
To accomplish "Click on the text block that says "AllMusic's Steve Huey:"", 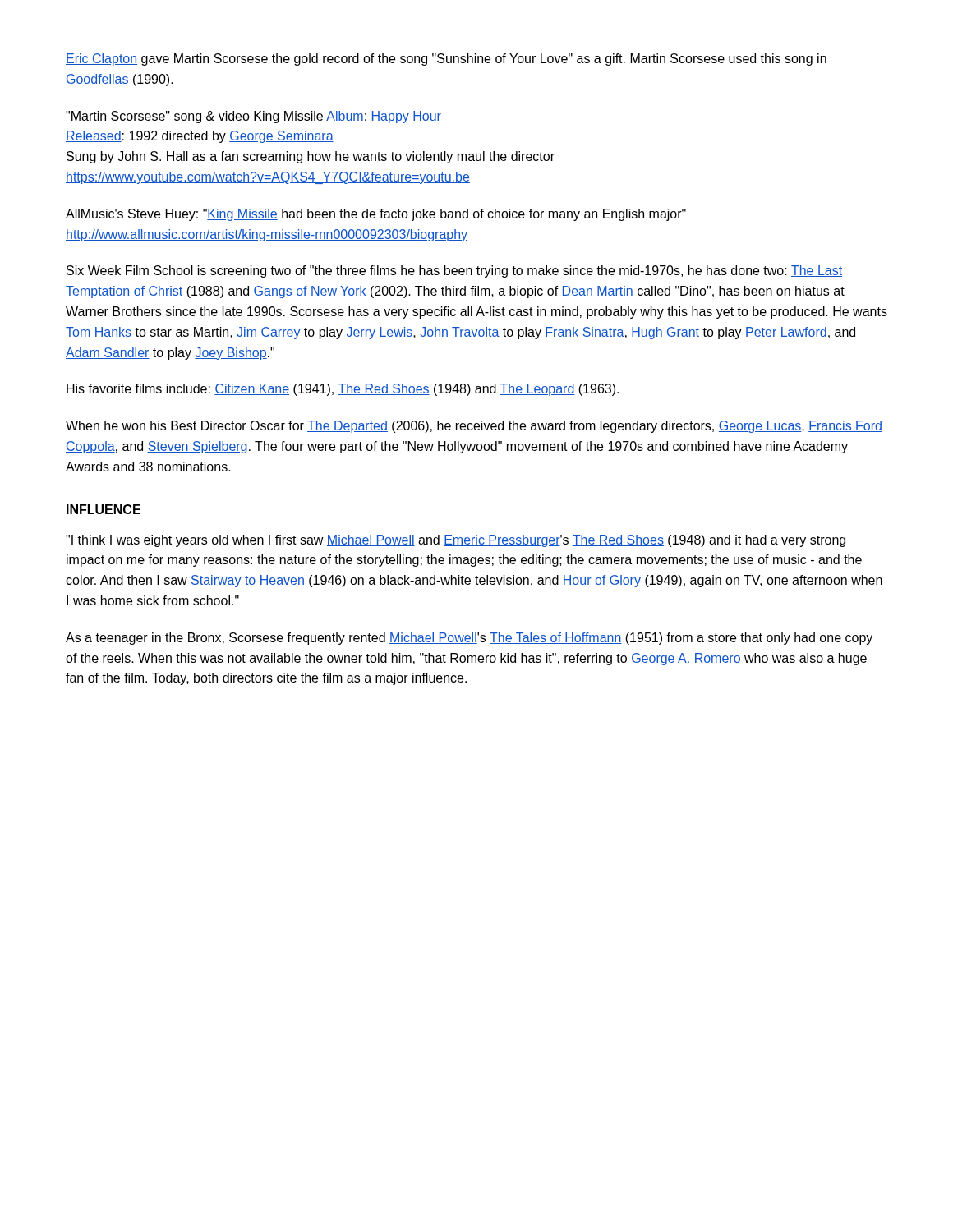I will tap(376, 224).
